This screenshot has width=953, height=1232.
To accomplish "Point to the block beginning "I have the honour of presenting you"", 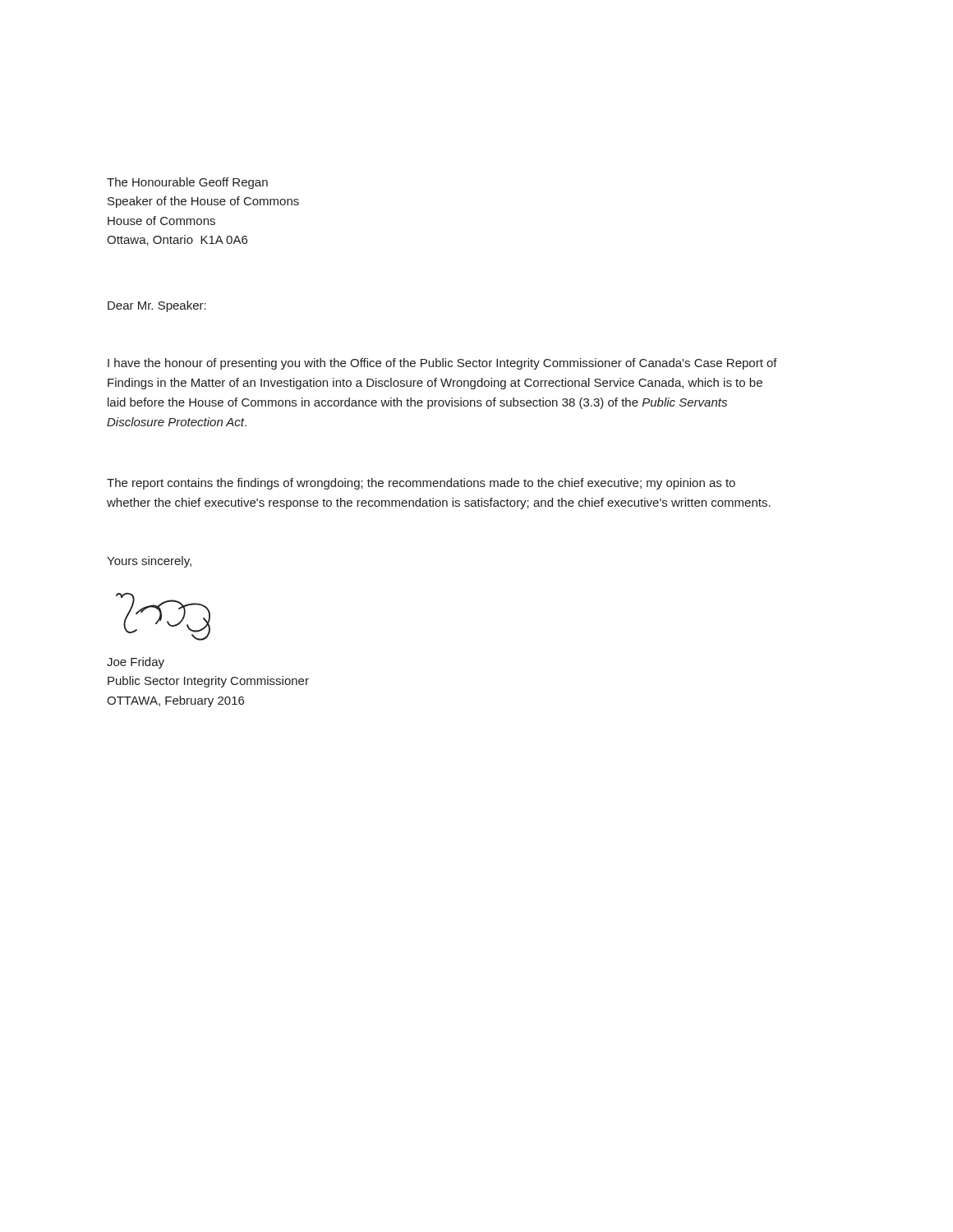I will pyautogui.click(x=442, y=392).
